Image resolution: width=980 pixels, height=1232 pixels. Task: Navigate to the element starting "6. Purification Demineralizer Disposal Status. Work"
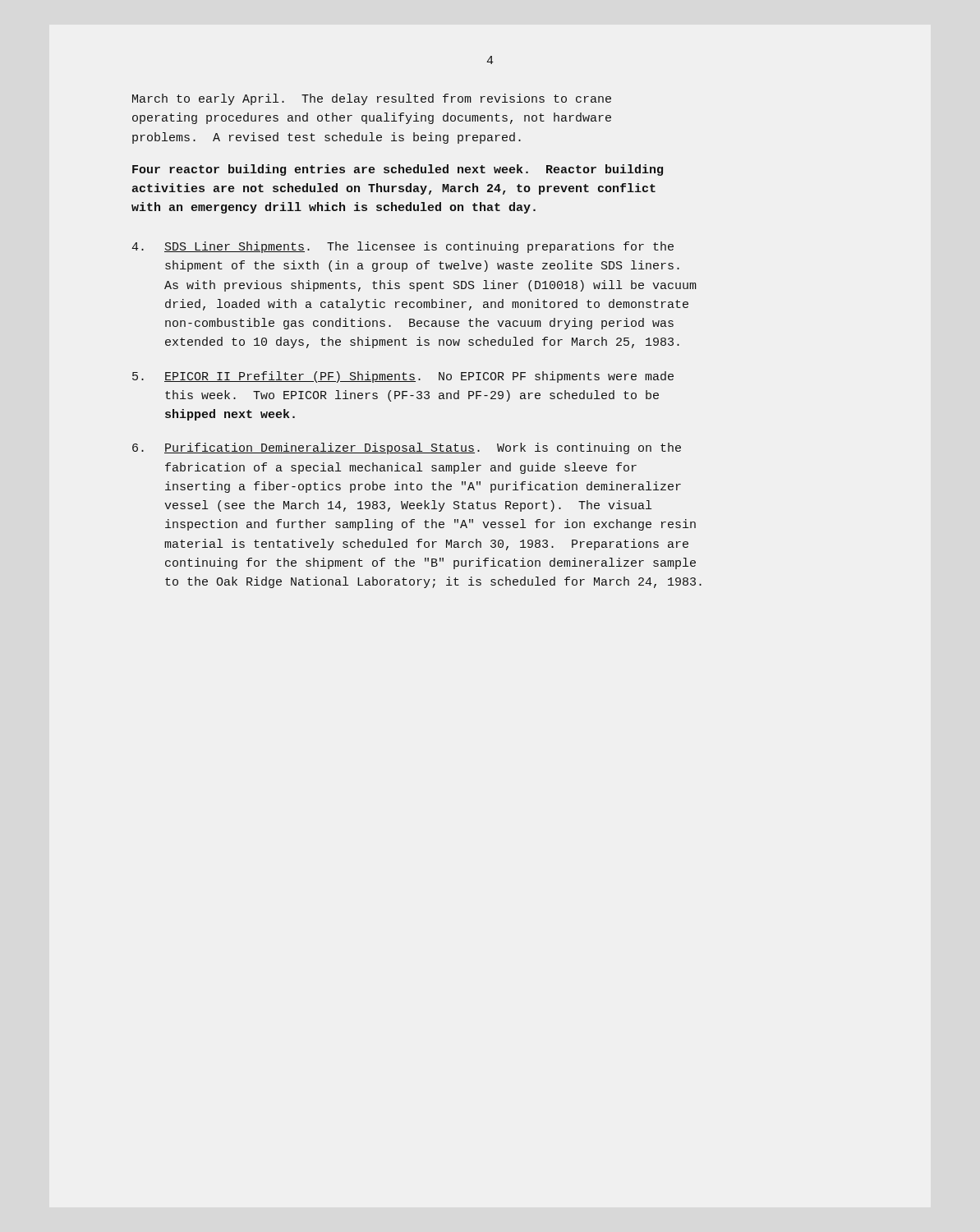click(x=489, y=516)
